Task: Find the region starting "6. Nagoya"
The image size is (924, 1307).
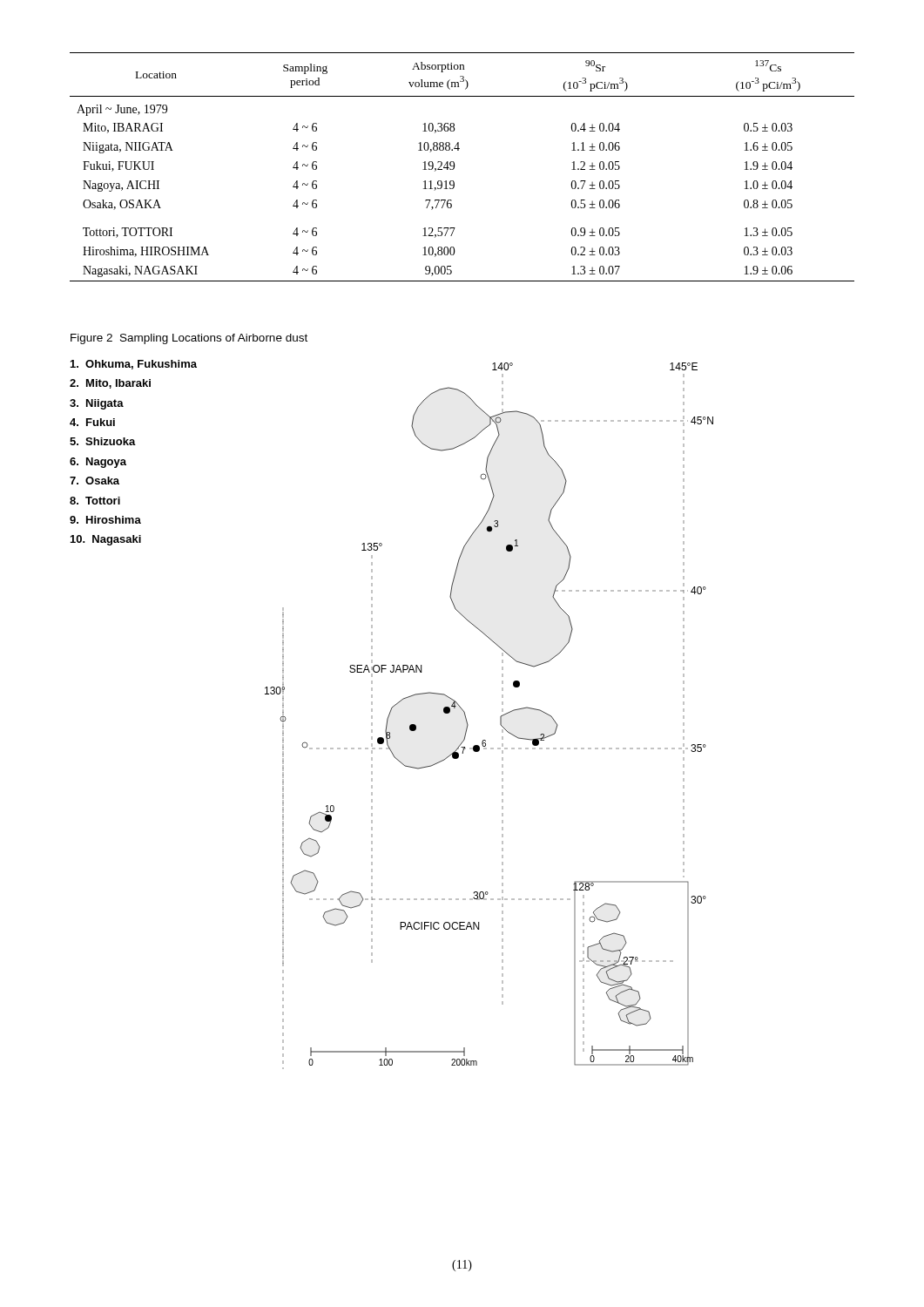Action: point(98,461)
